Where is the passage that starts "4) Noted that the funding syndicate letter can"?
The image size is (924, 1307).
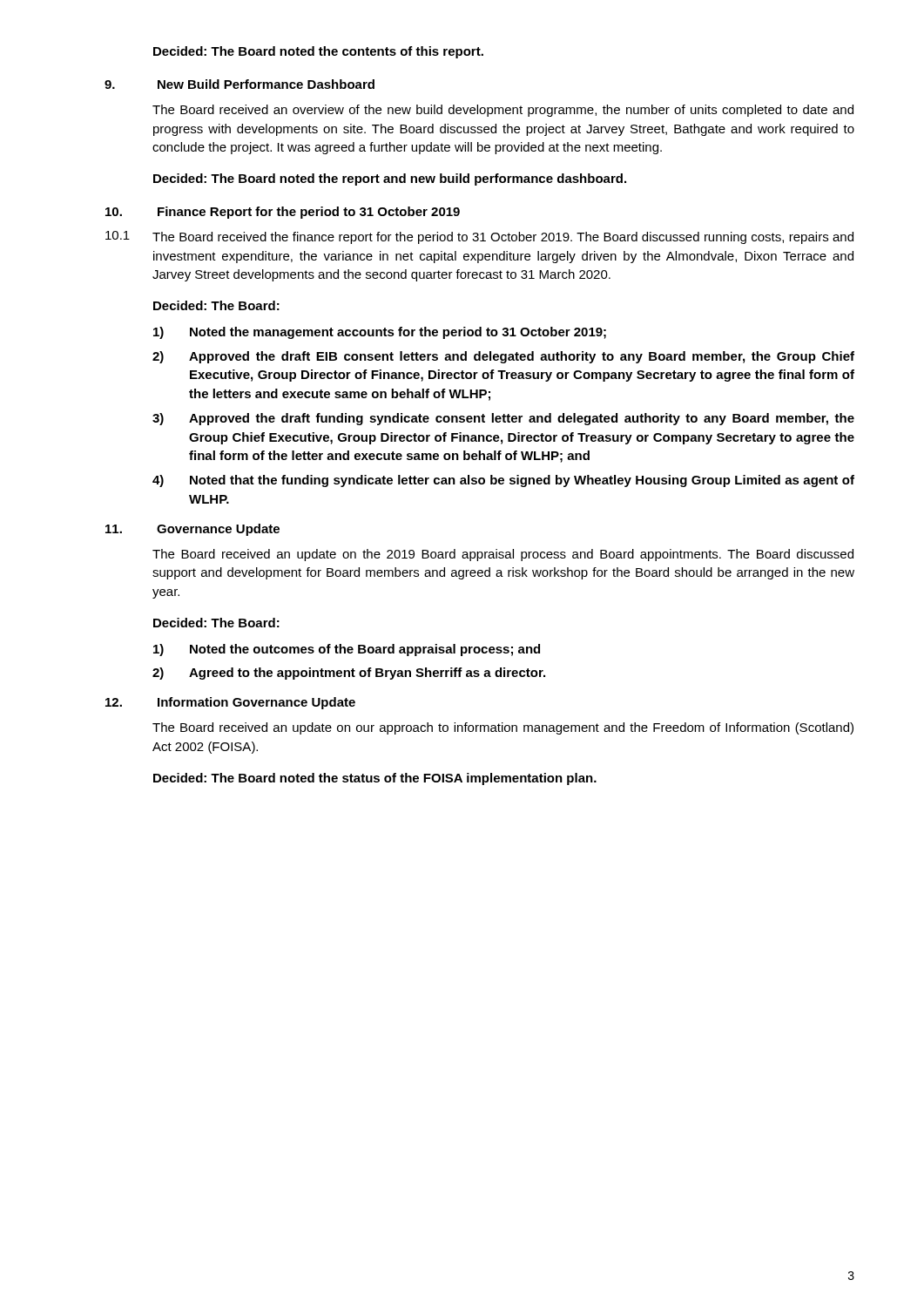point(503,489)
